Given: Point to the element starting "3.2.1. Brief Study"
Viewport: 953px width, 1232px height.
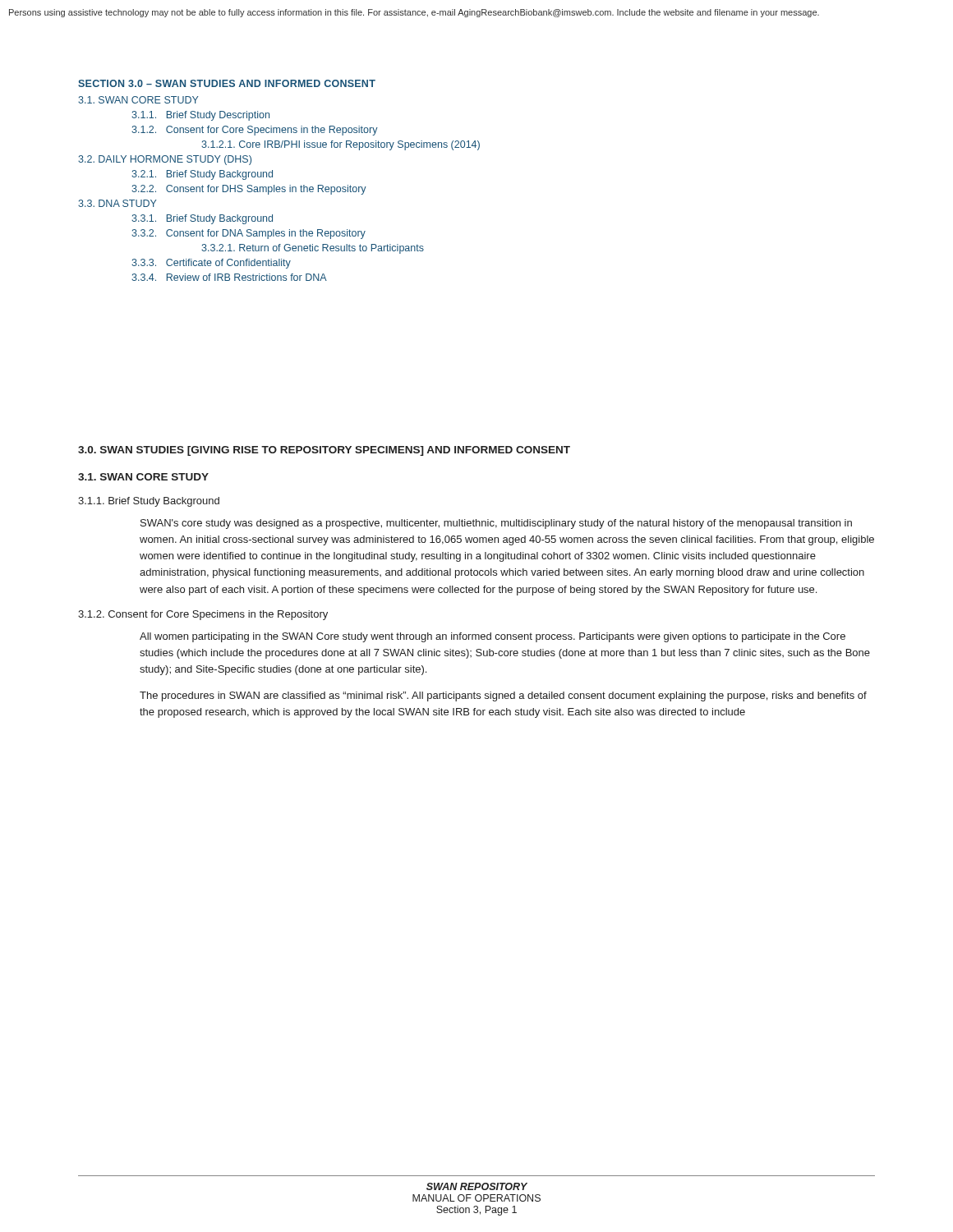Looking at the screenshot, I should (x=203, y=174).
